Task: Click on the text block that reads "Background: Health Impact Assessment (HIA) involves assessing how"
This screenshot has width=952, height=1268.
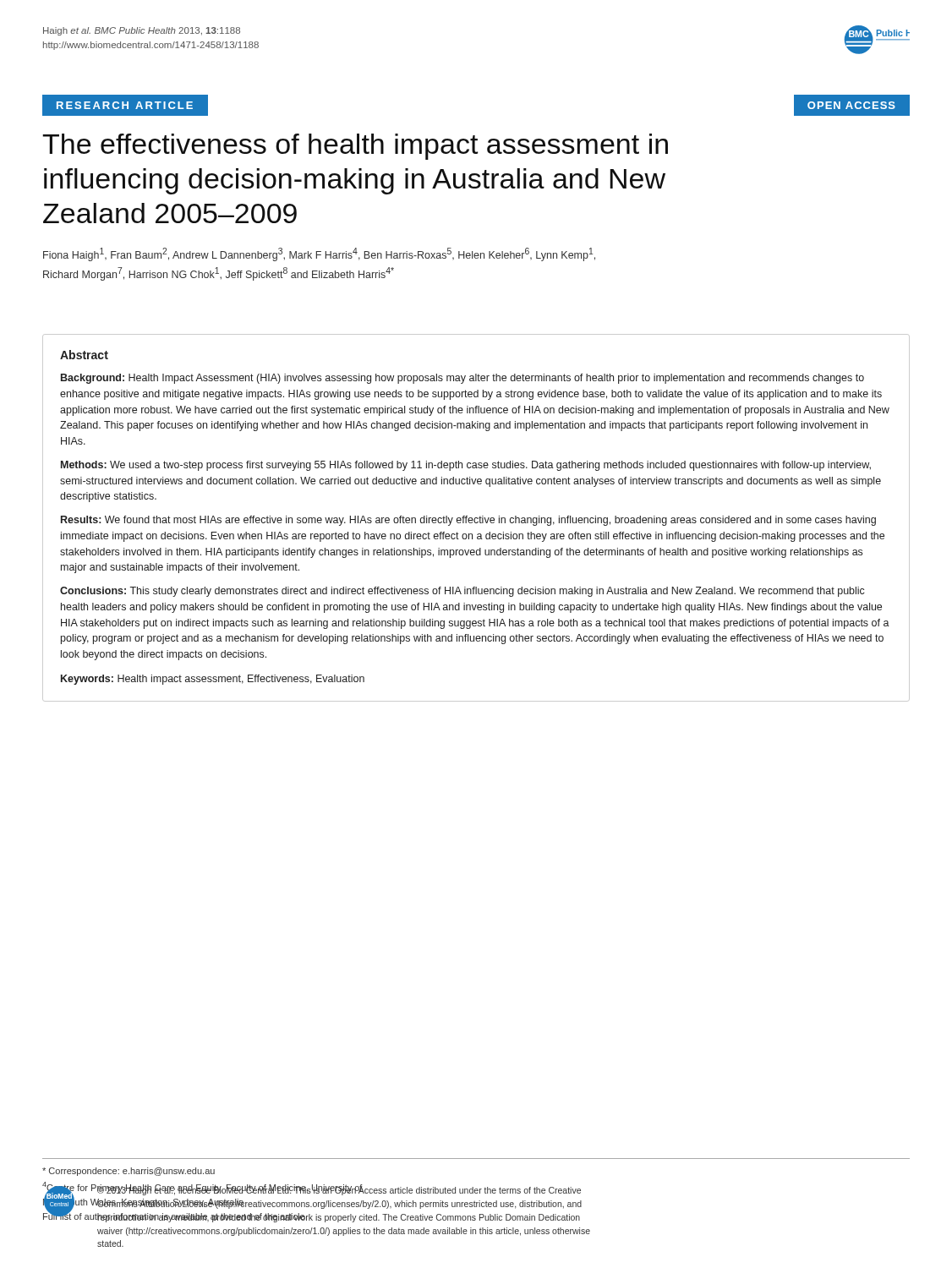Action: (x=475, y=410)
